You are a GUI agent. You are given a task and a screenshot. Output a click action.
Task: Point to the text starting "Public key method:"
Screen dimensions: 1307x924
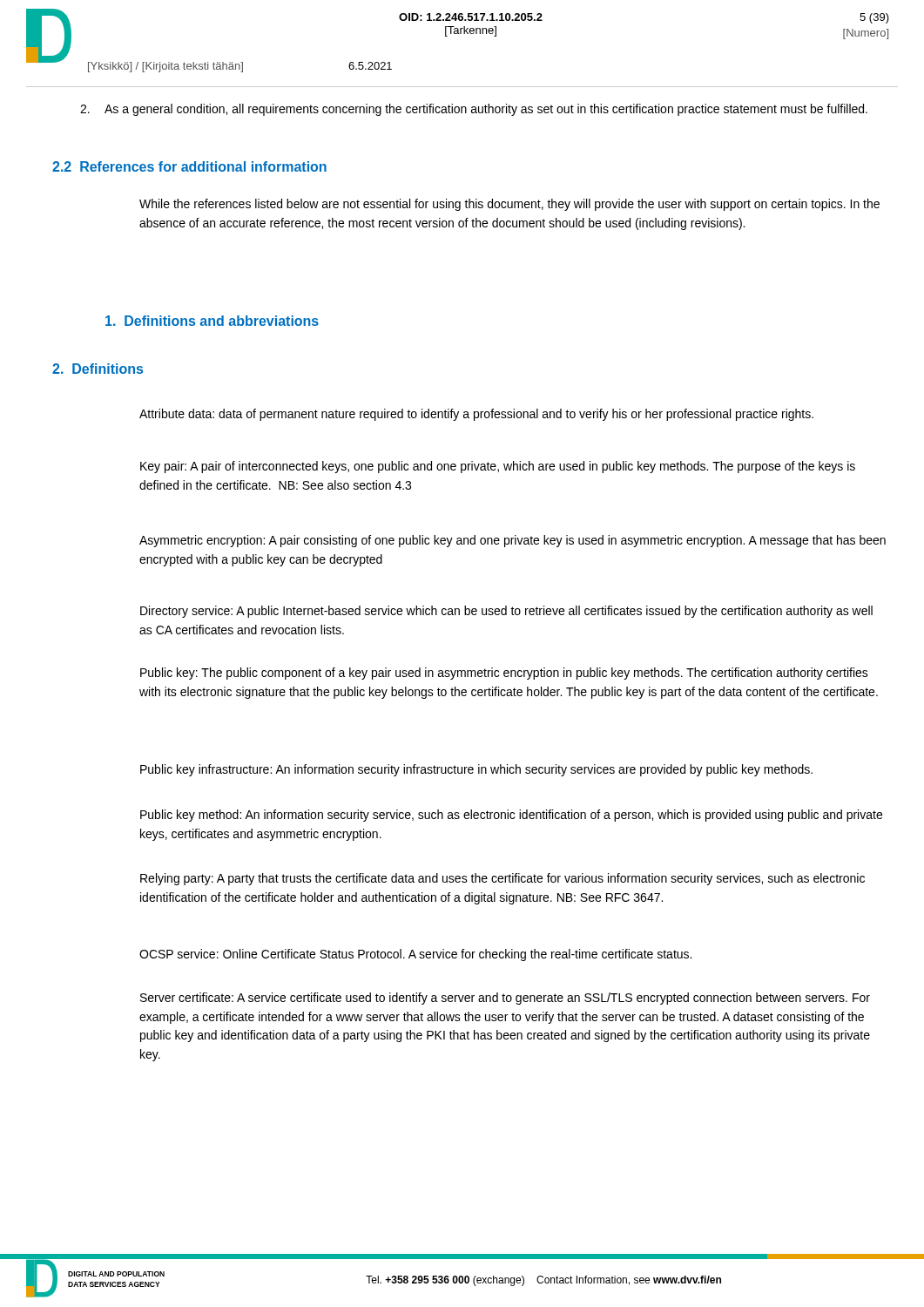[511, 824]
